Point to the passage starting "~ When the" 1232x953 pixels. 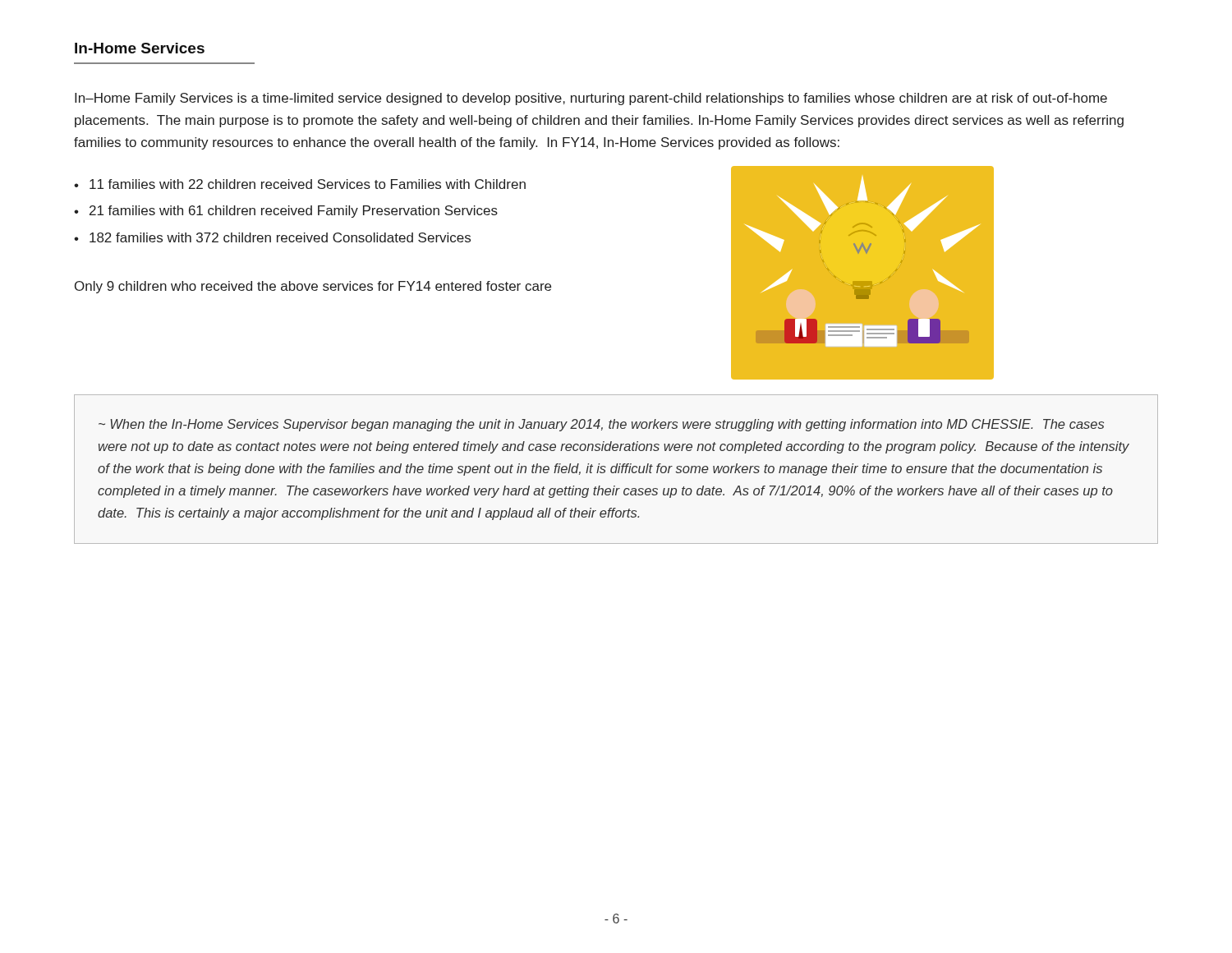[x=613, y=468]
